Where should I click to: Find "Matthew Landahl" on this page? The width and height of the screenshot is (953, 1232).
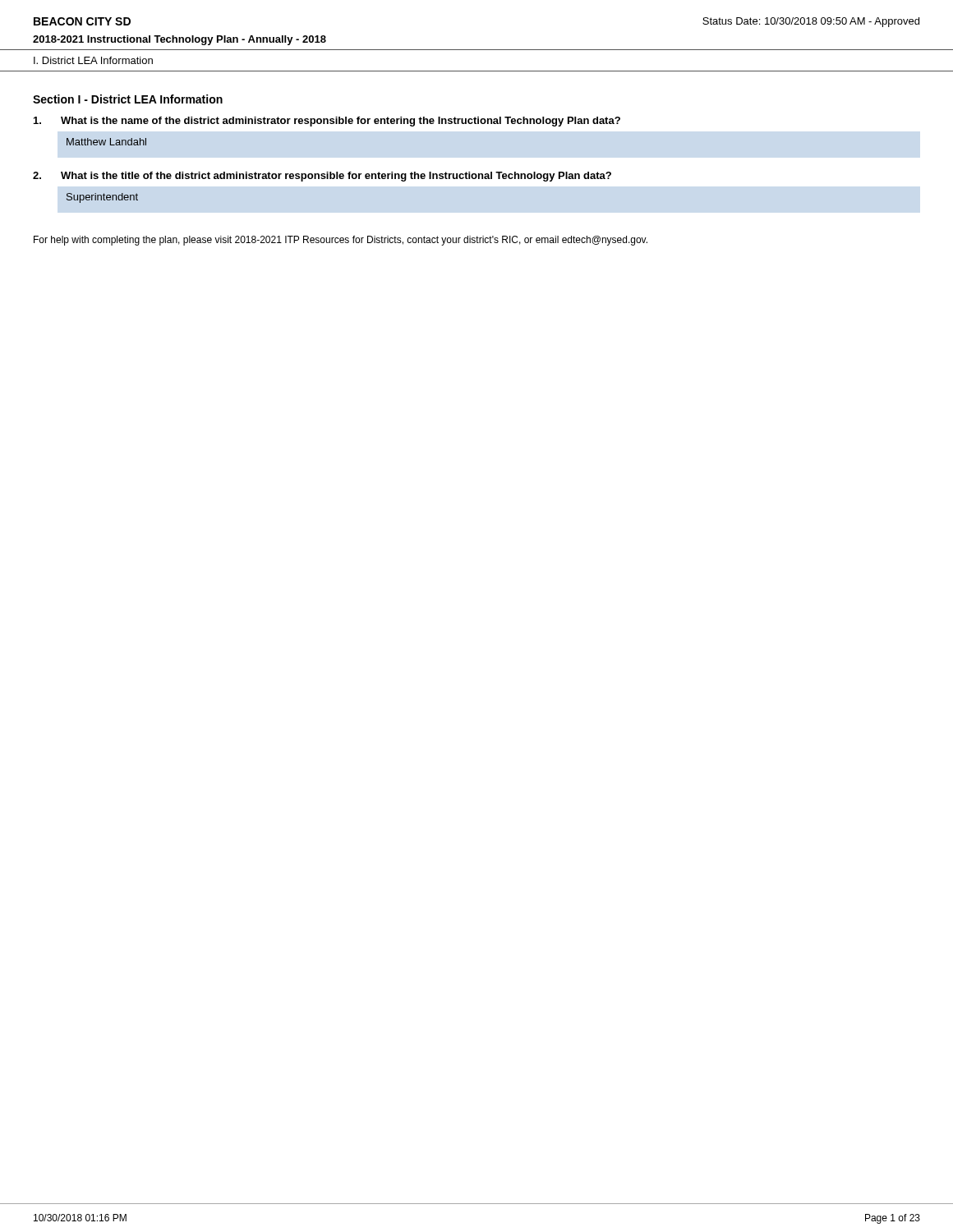[x=106, y=142]
